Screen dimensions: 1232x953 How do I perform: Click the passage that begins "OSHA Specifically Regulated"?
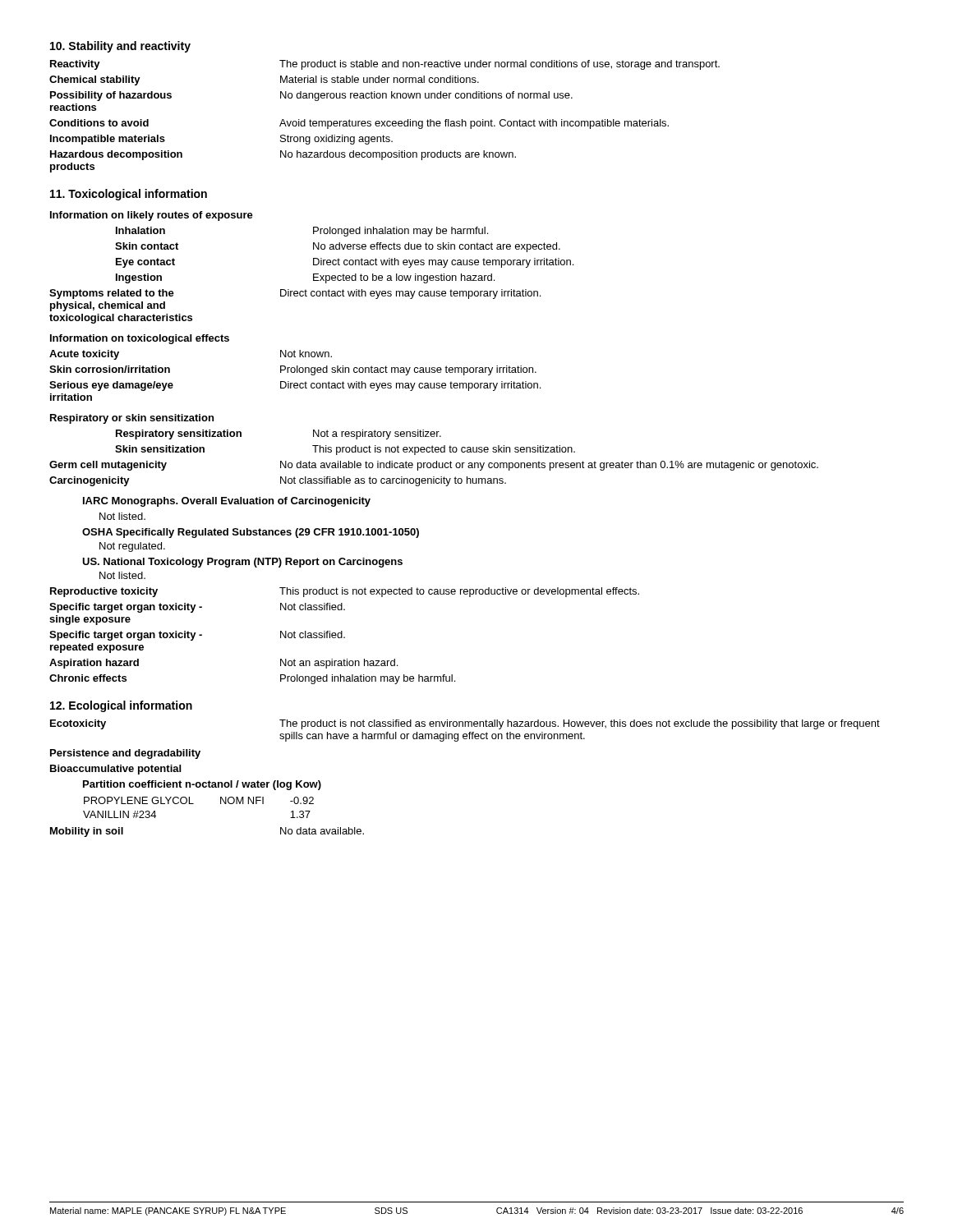251,532
